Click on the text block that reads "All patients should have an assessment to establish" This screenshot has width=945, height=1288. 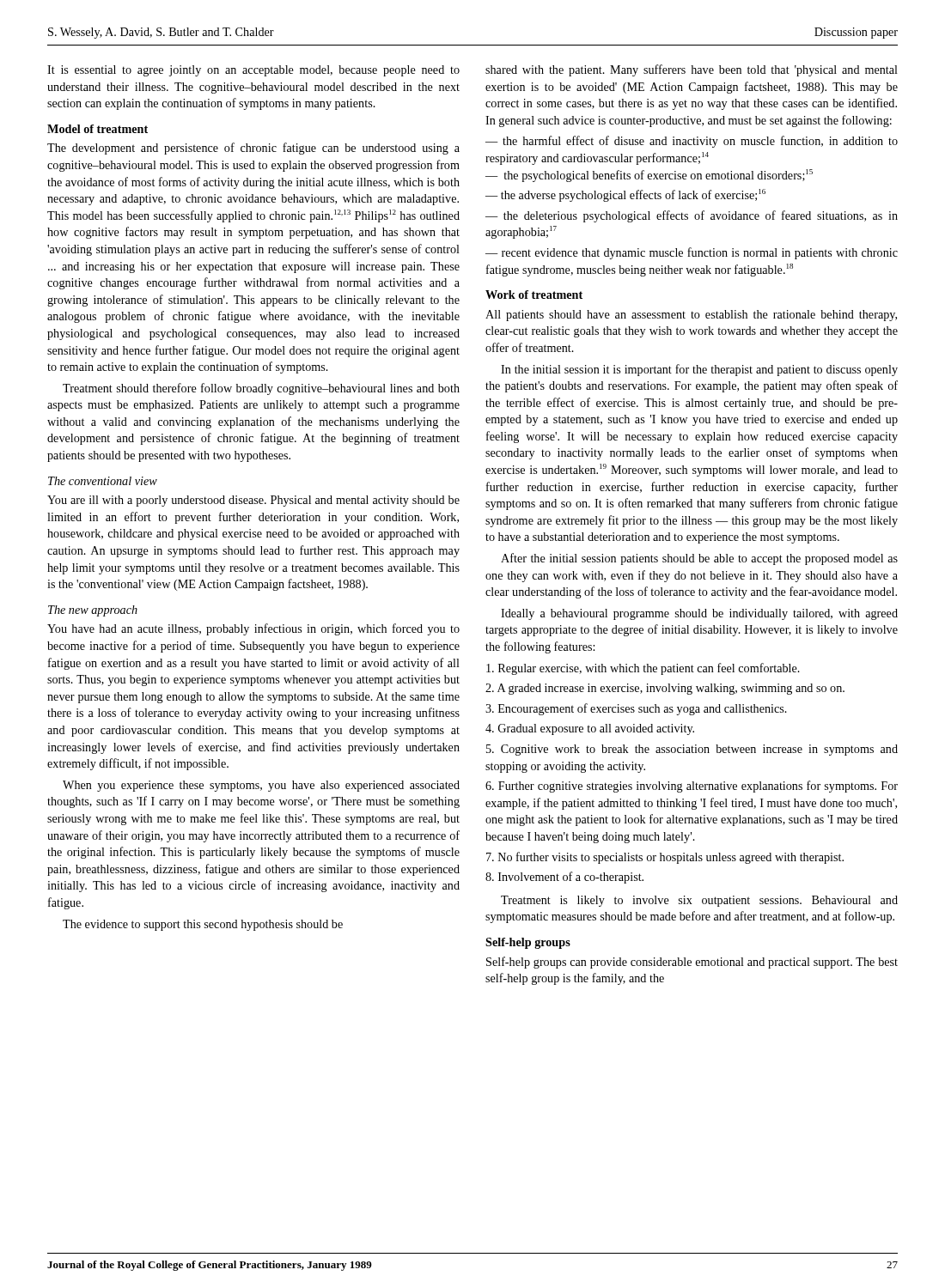692,481
